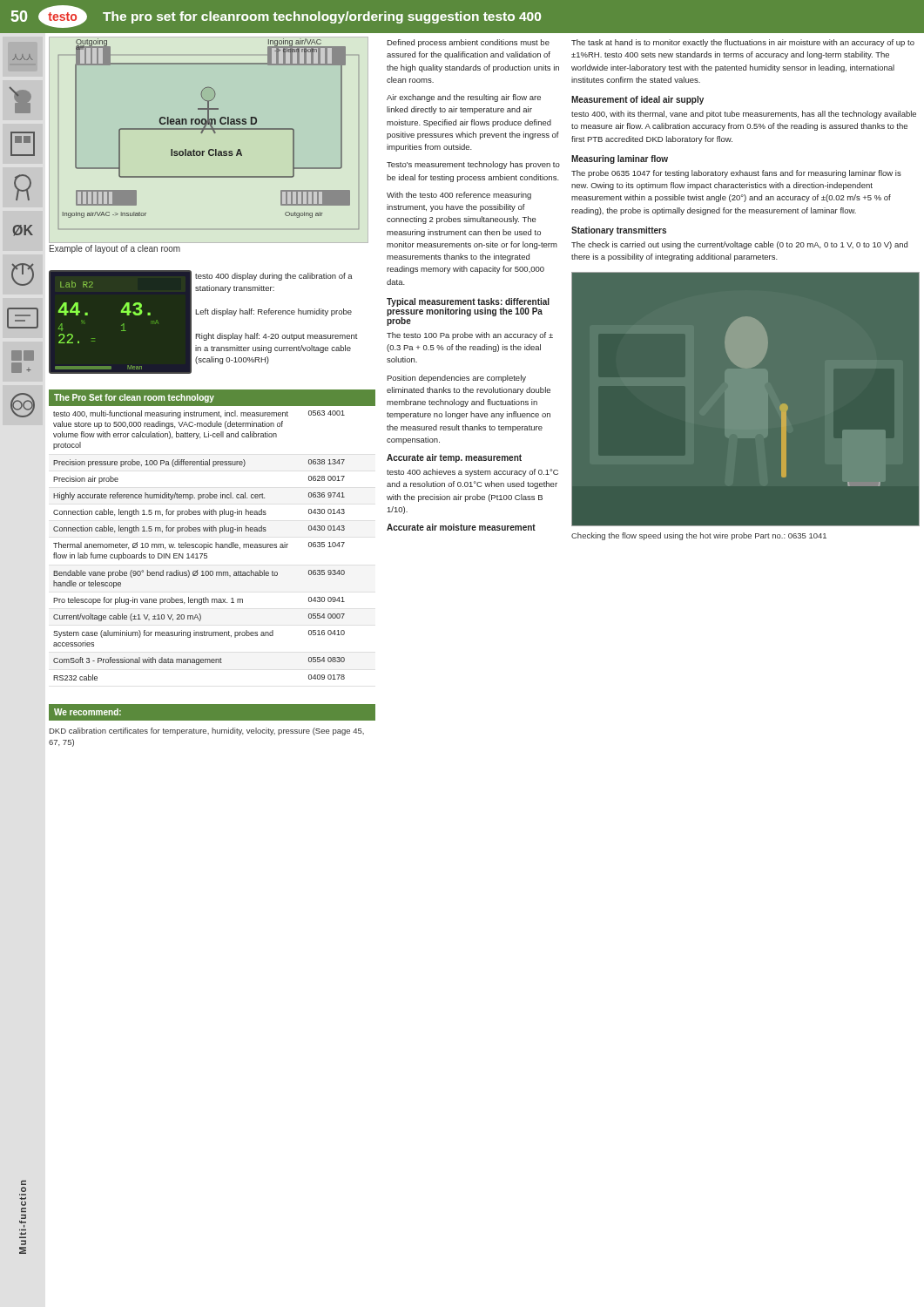Screen dimensions: 1307x924
Task: Locate the section header that opens with "The Pro Set for clean room"
Action: tap(134, 398)
